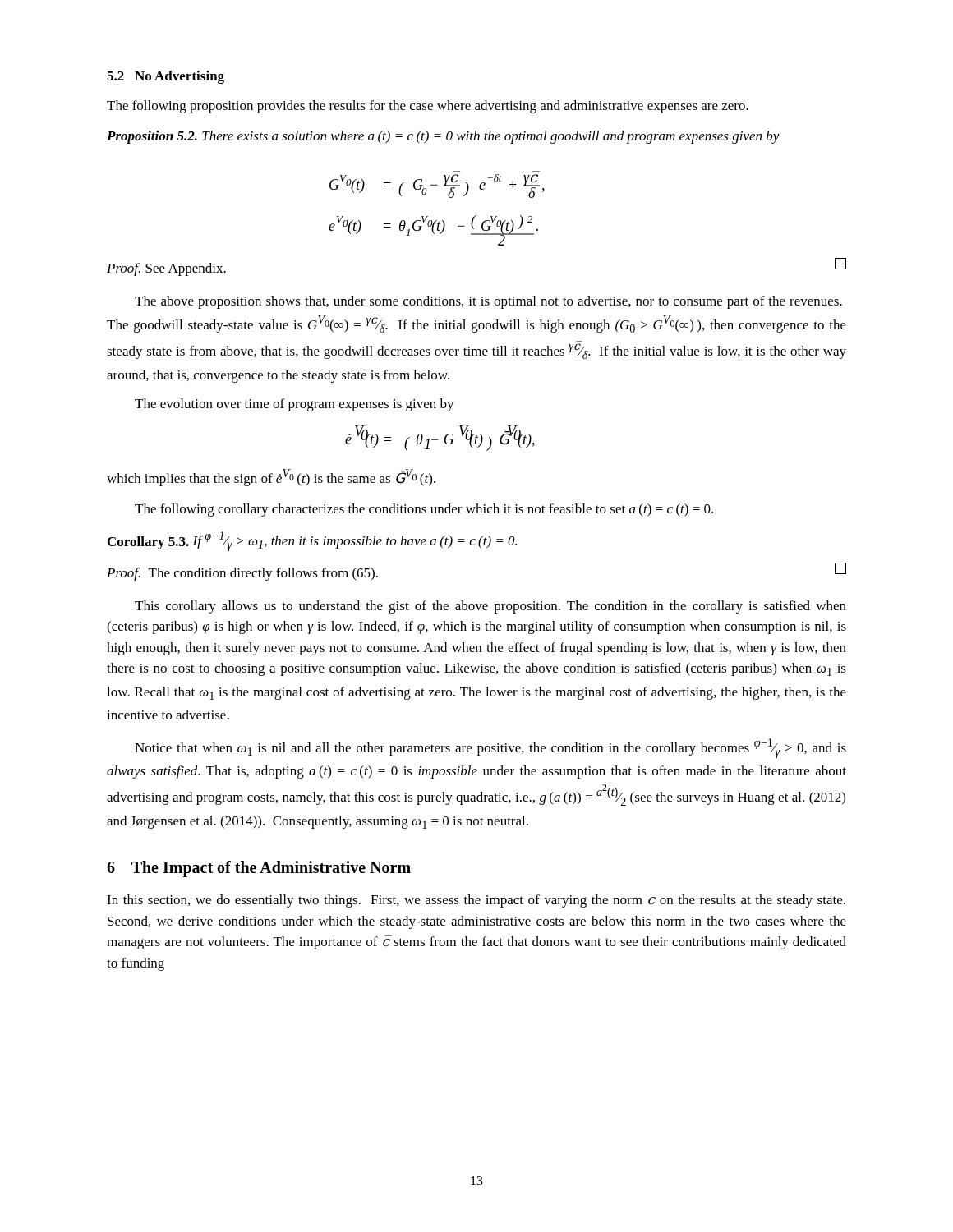The width and height of the screenshot is (953, 1232).
Task: Where is the passage that starts "Notice that when ω1 is nil and all"?
Action: click(x=476, y=783)
